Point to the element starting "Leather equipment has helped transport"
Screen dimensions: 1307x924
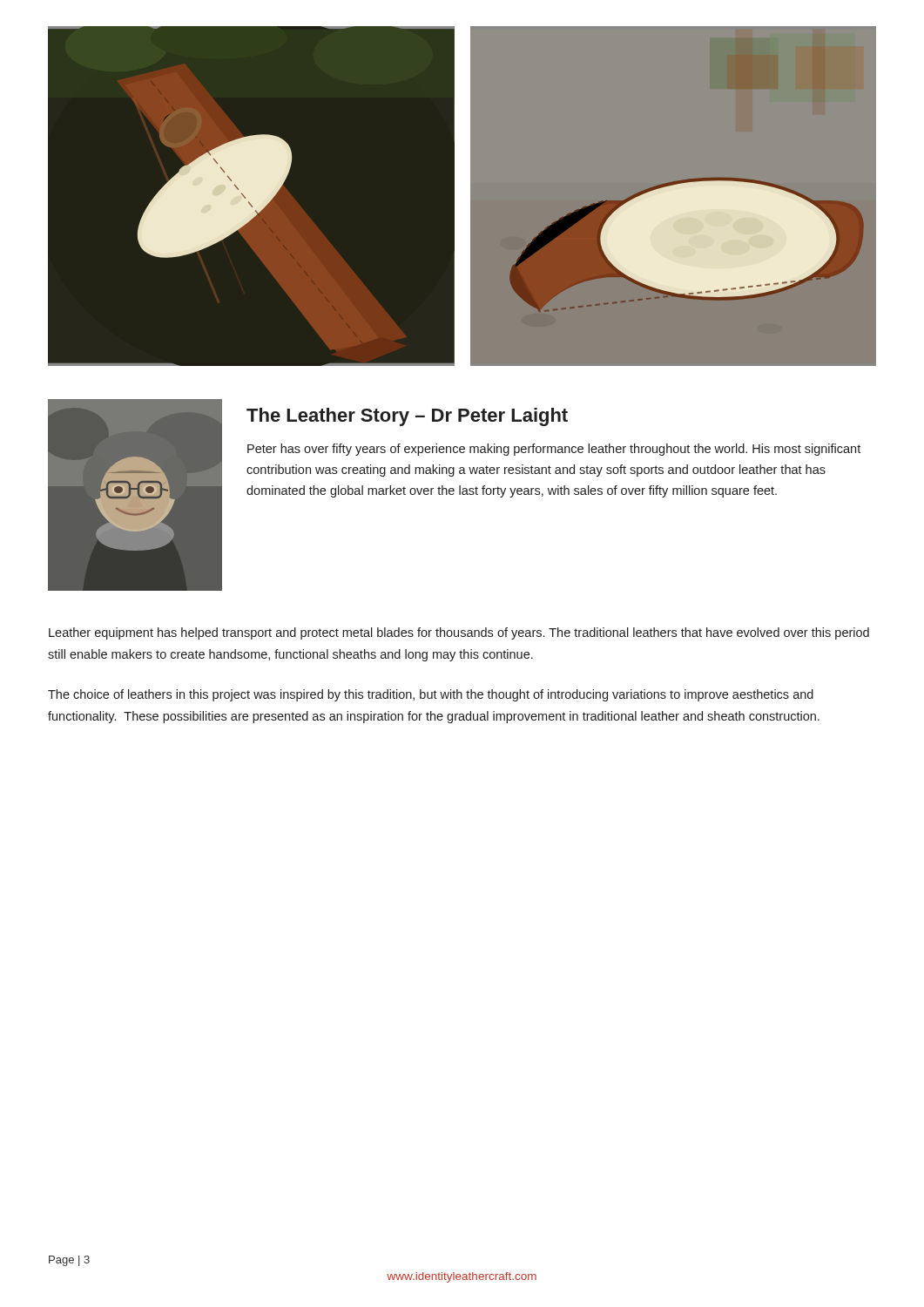pos(459,643)
